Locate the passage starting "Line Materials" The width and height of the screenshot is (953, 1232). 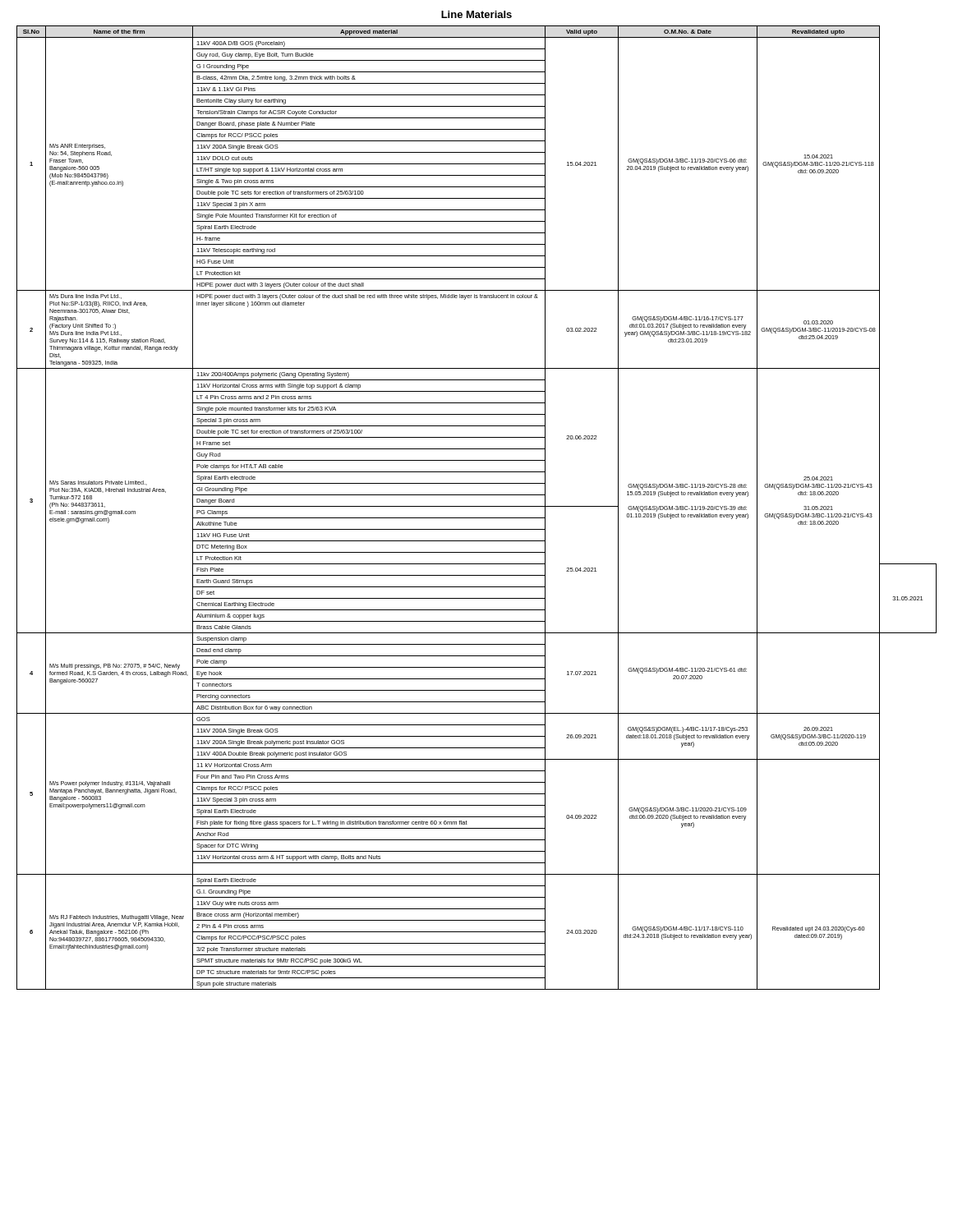click(476, 14)
